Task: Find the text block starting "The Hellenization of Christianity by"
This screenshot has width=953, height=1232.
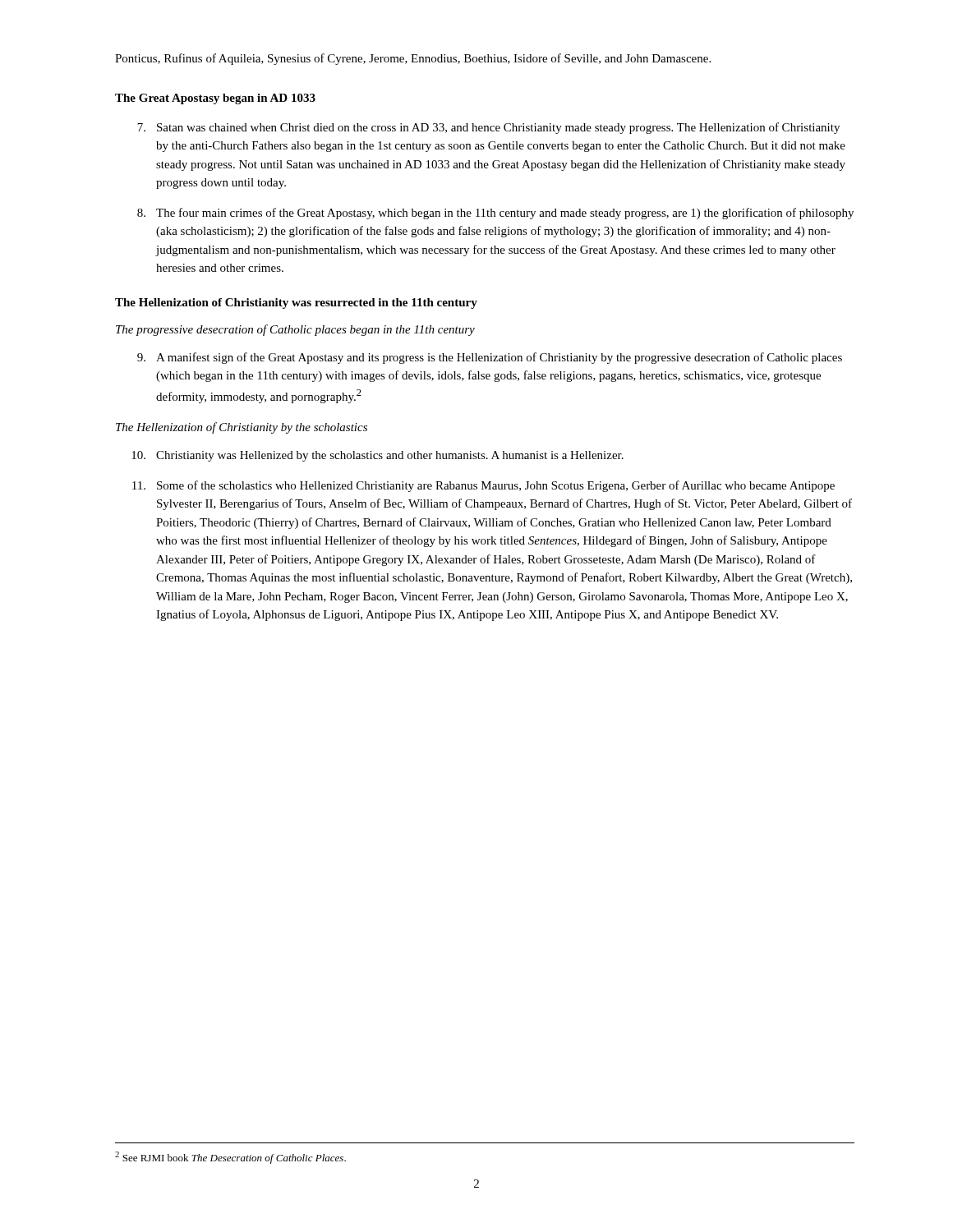Action: pos(241,427)
